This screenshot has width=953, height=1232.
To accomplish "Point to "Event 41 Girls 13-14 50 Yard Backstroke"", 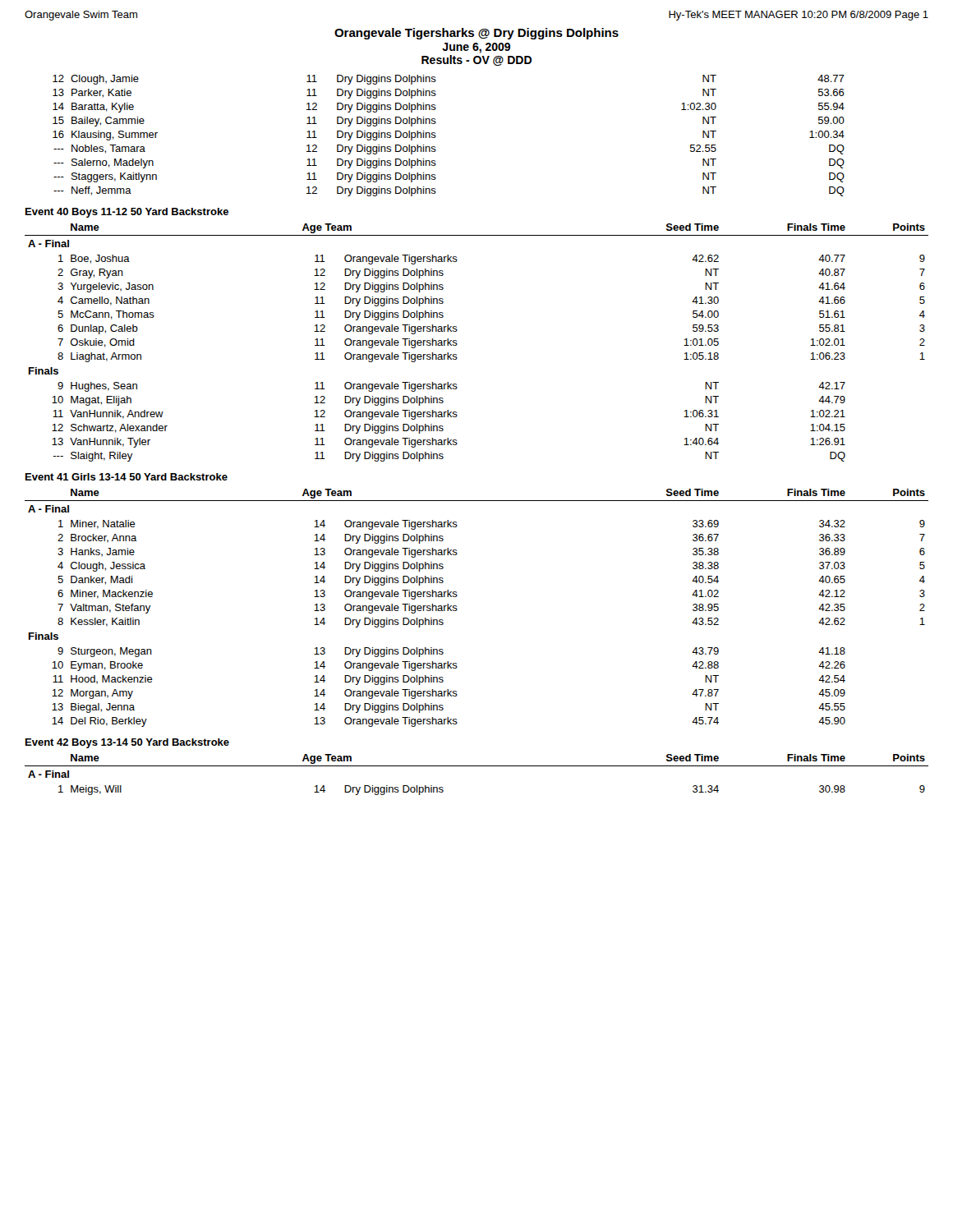I will click(x=126, y=477).
